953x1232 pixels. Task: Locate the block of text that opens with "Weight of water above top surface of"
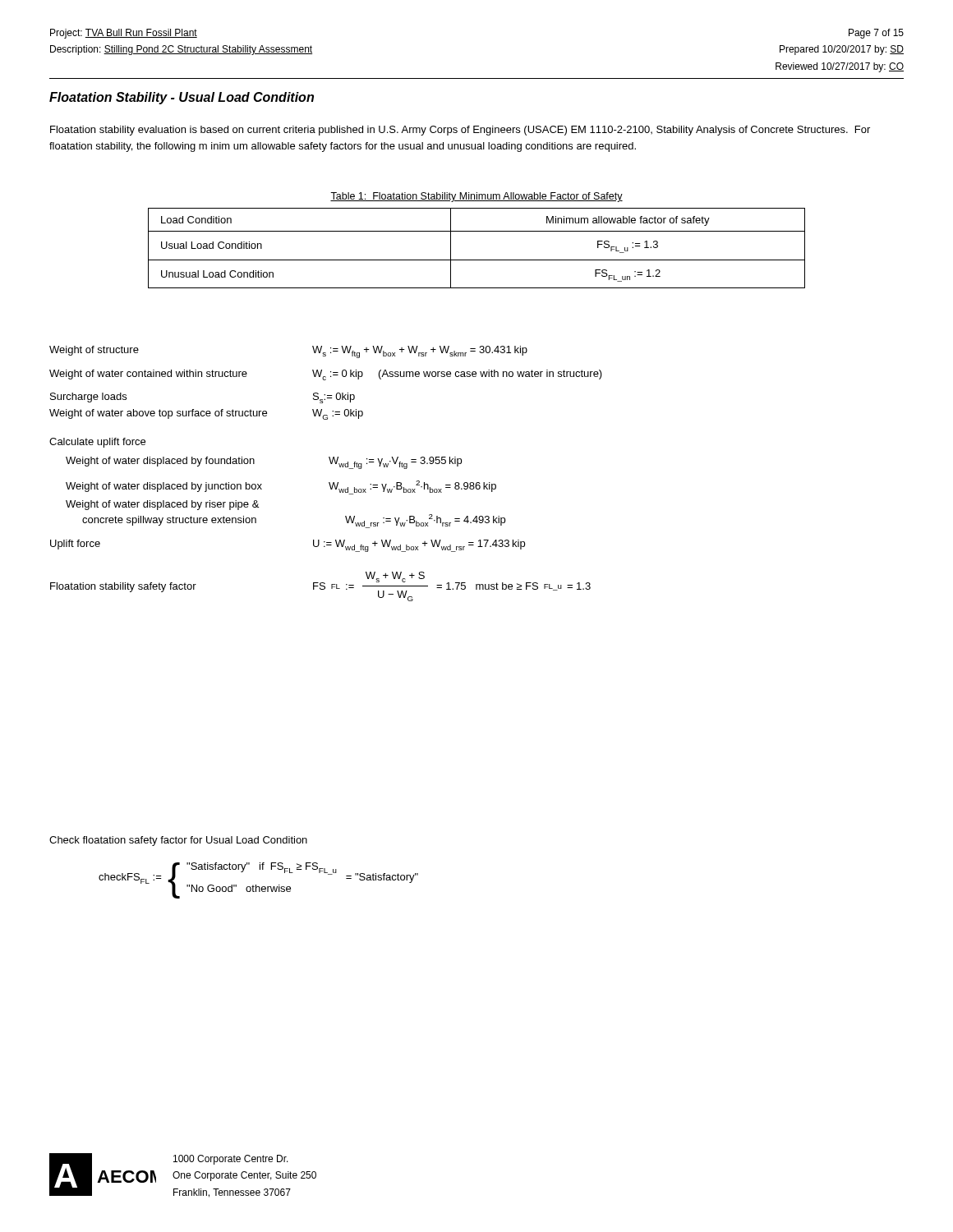click(x=158, y=413)
